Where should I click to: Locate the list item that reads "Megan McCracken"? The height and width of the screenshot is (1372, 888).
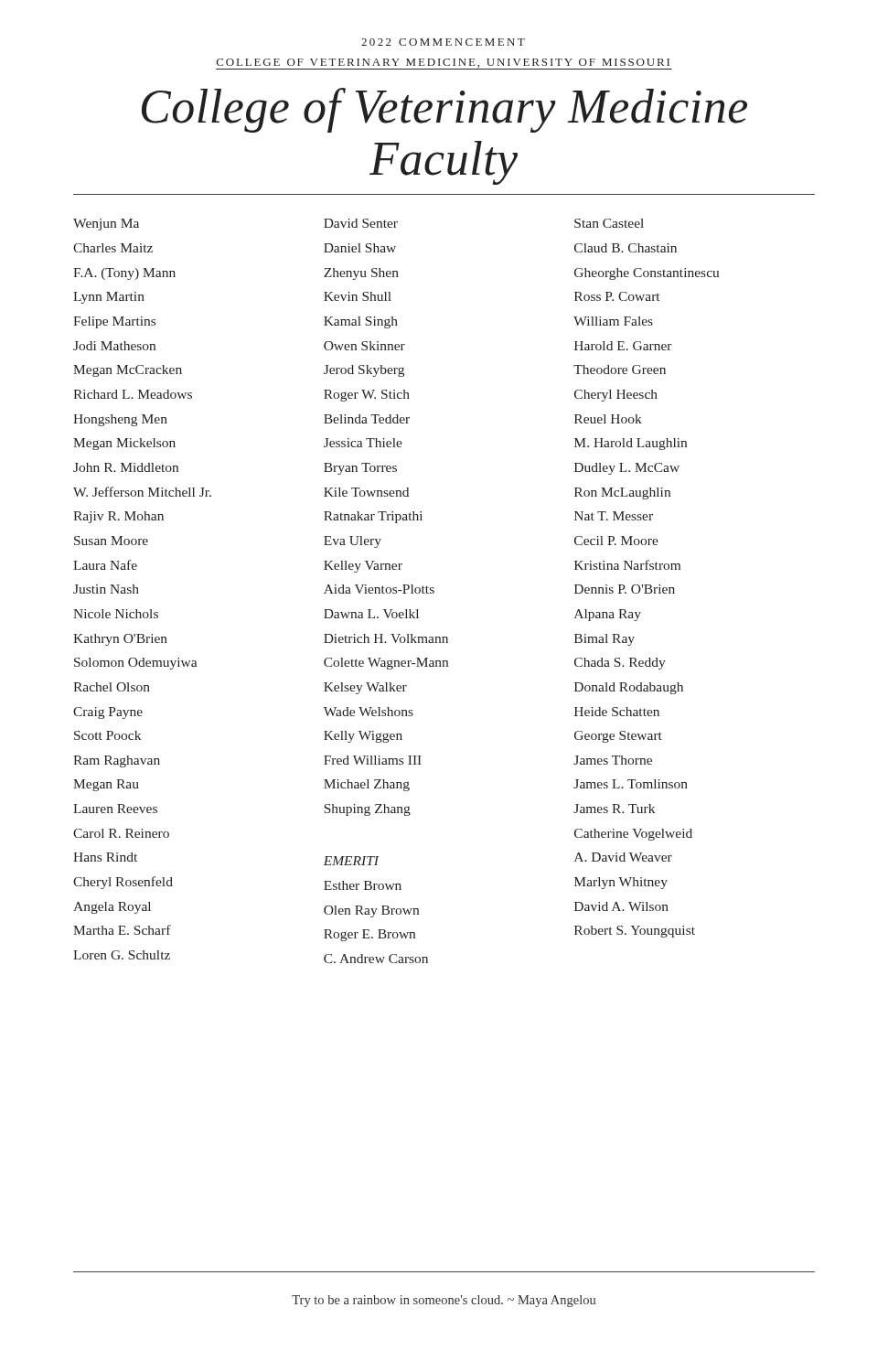coord(128,369)
